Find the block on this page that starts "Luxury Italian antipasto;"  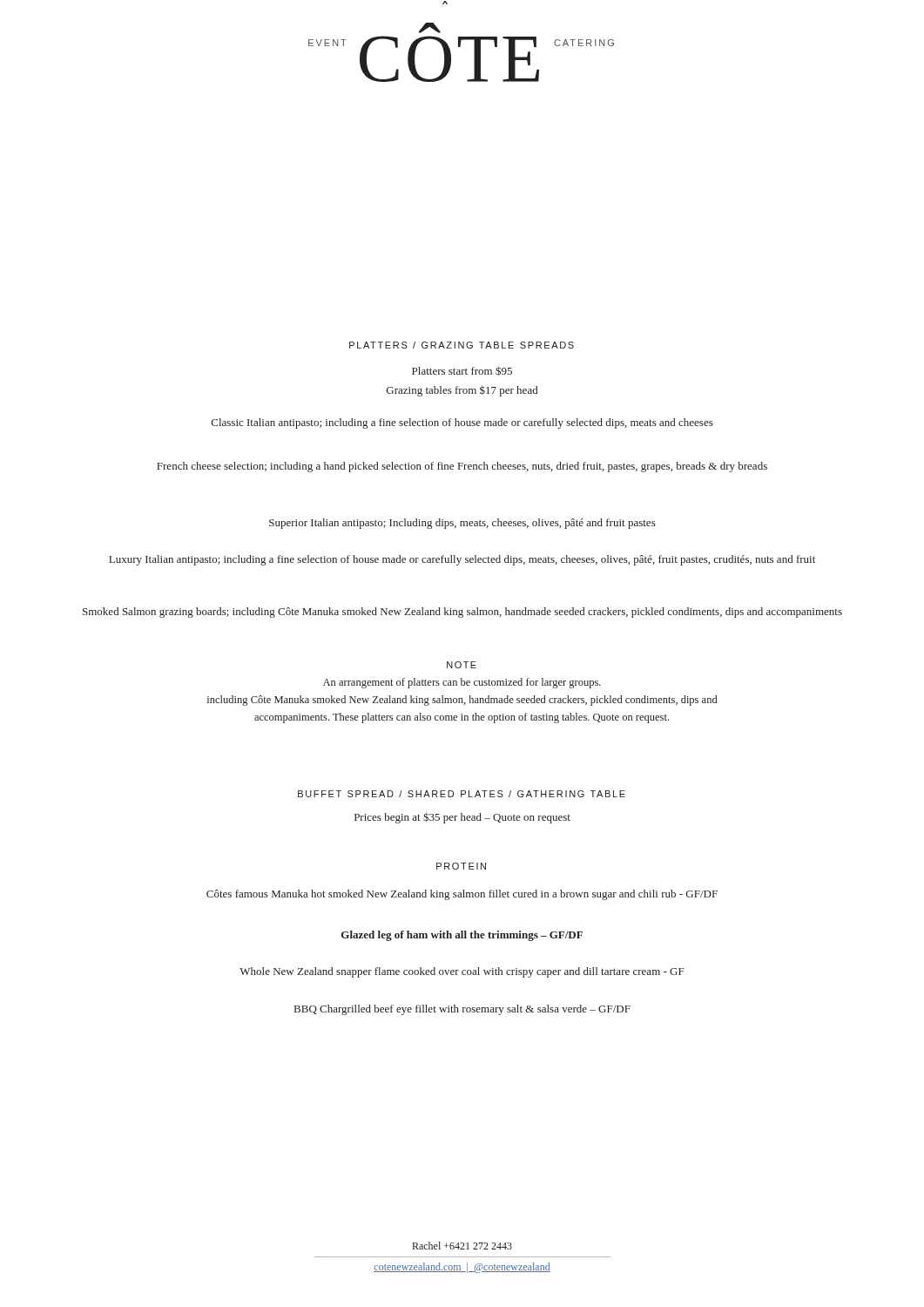coord(462,560)
